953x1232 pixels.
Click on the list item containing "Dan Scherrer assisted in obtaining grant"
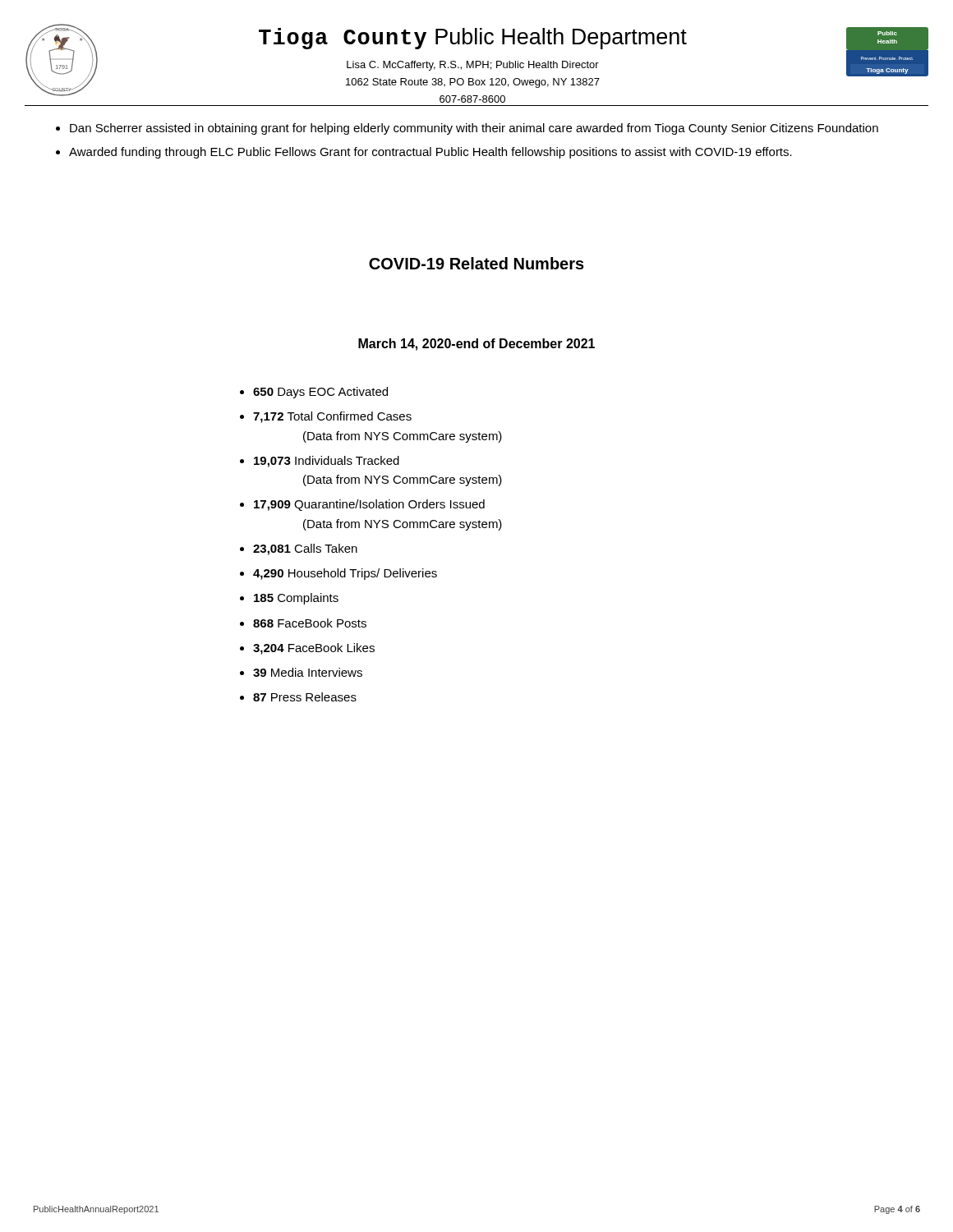[474, 128]
